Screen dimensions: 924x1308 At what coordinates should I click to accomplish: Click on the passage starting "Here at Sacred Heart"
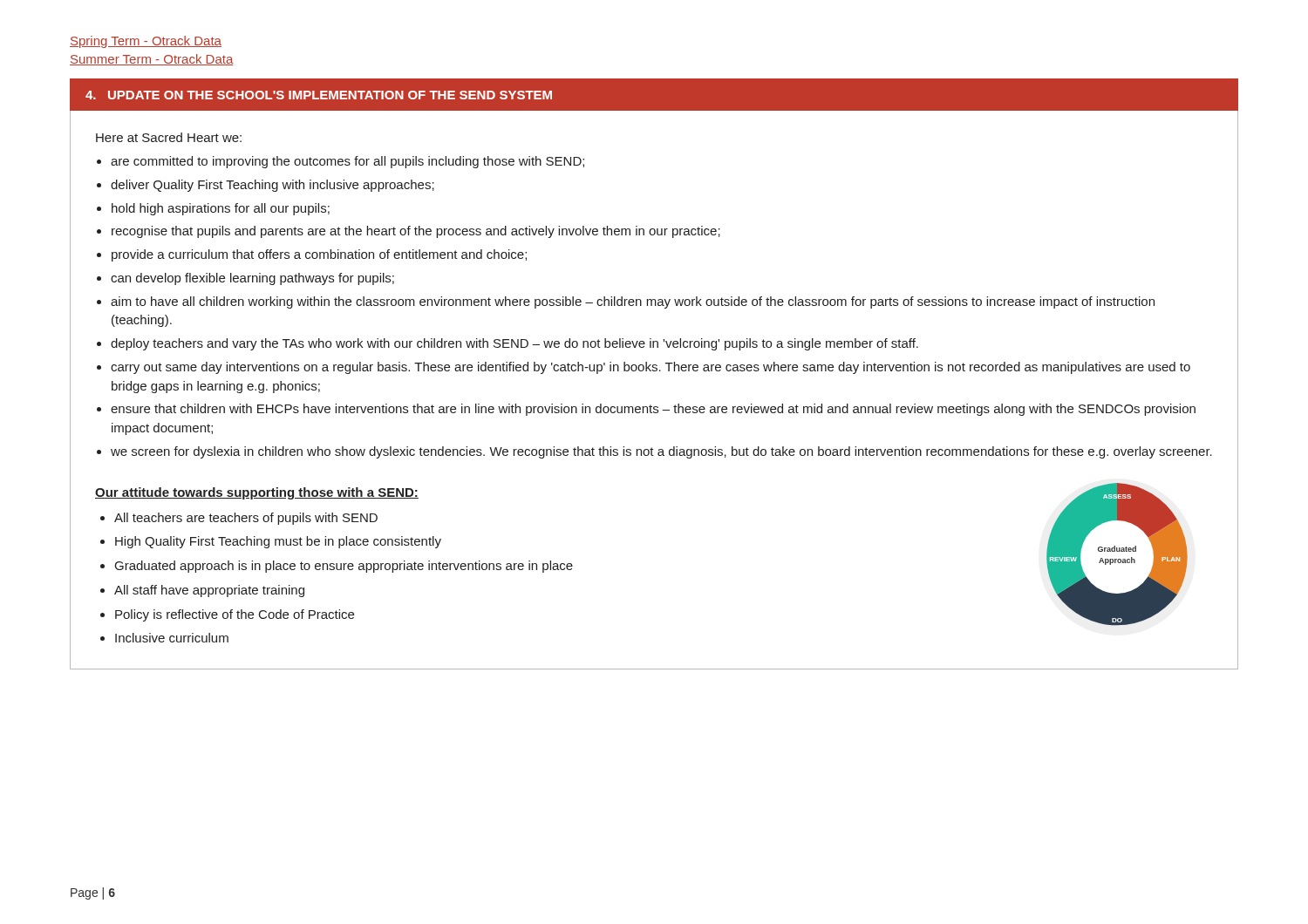169,137
